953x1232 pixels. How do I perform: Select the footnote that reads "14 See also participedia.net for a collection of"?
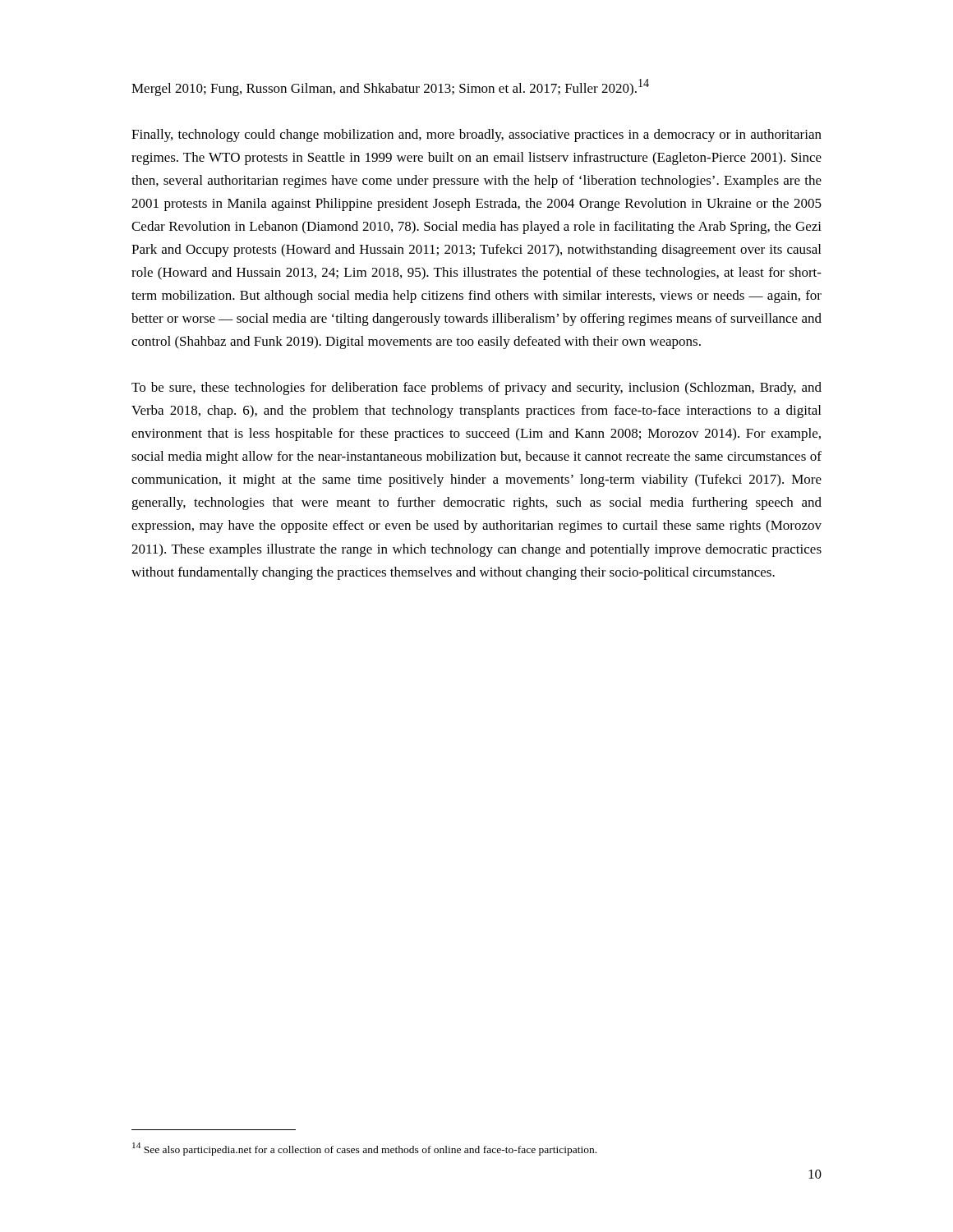364,1148
